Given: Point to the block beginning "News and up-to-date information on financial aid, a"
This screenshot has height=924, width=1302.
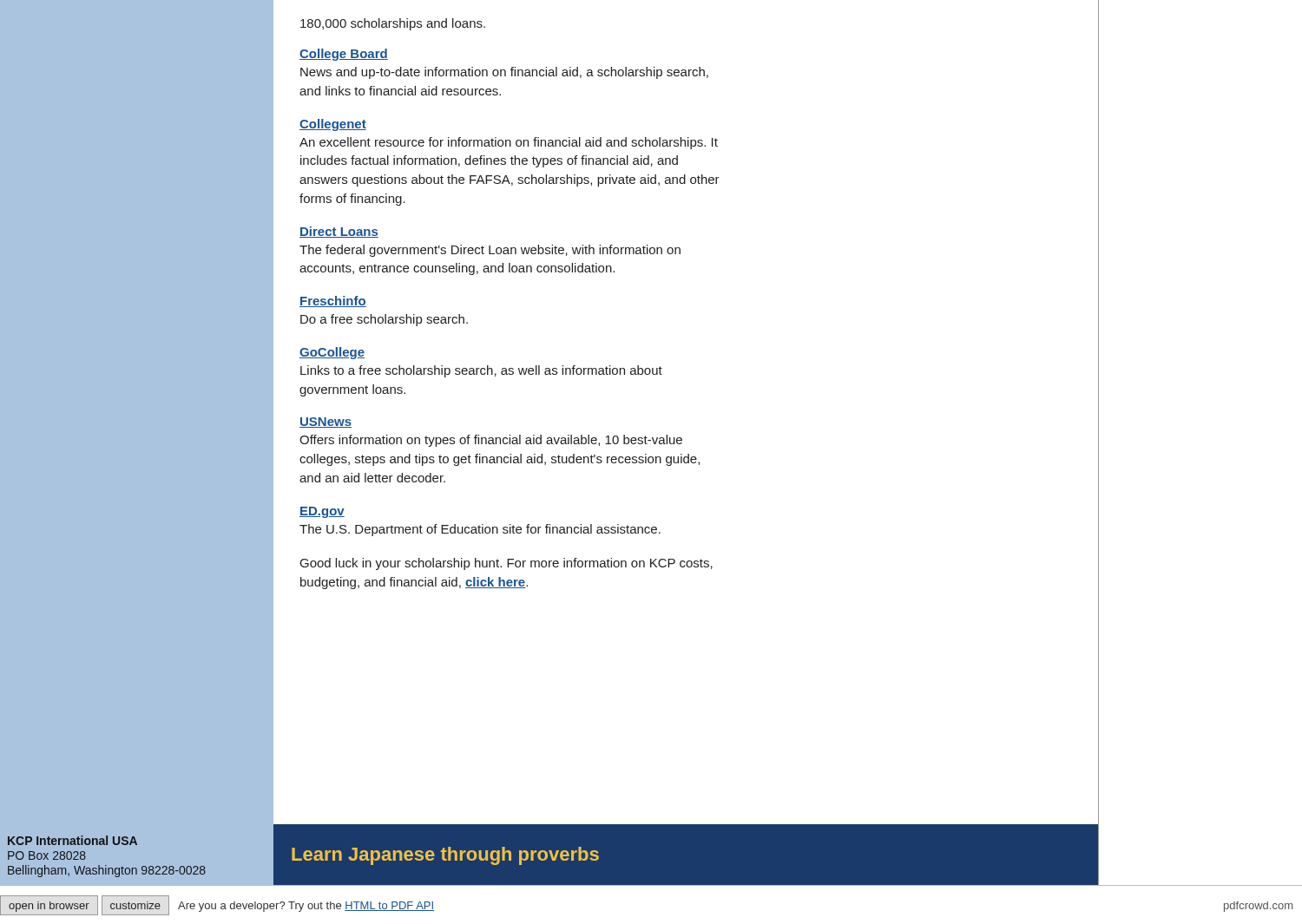Looking at the screenshot, I should pos(504,81).
